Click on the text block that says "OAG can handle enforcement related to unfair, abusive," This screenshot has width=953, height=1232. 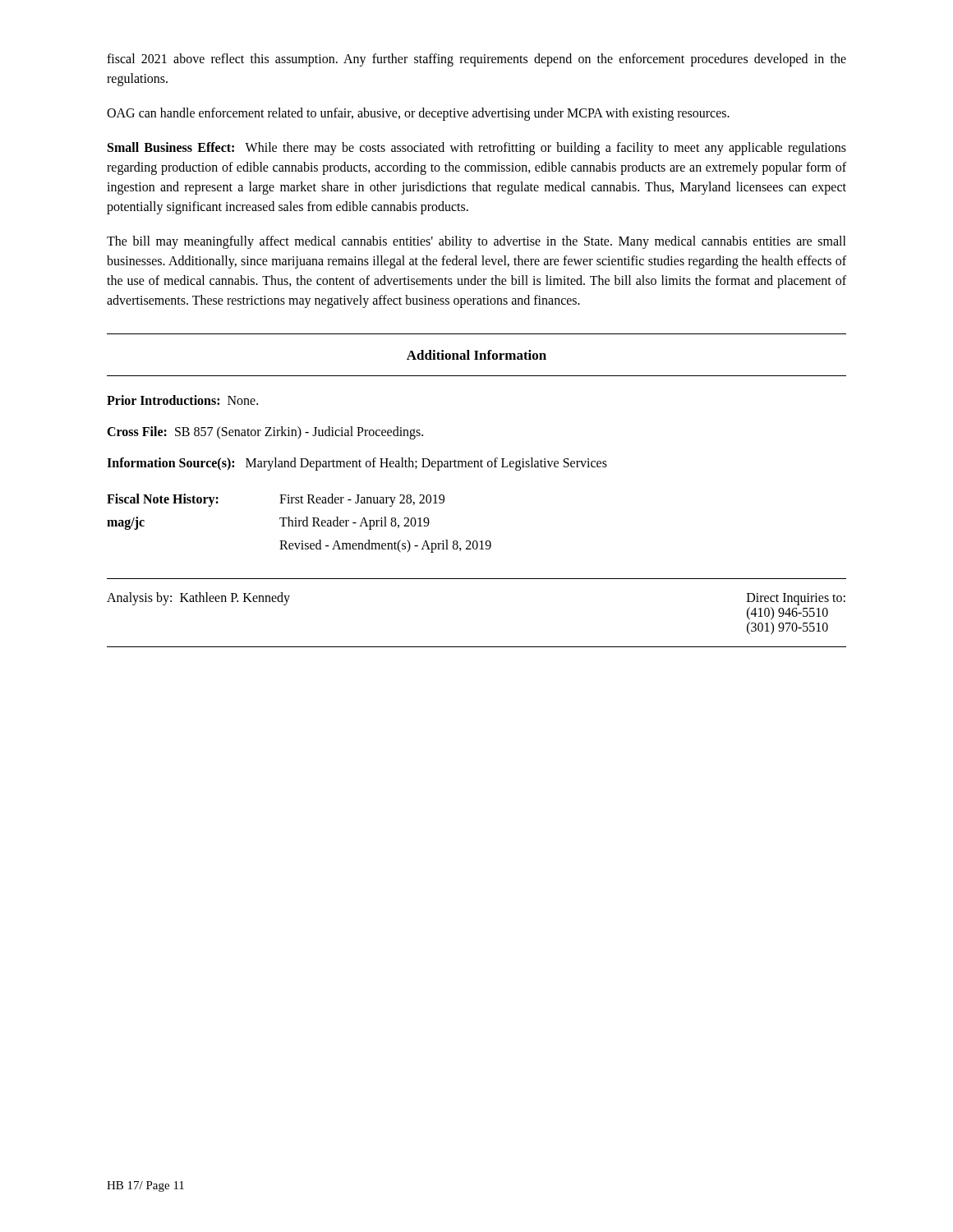418,113
